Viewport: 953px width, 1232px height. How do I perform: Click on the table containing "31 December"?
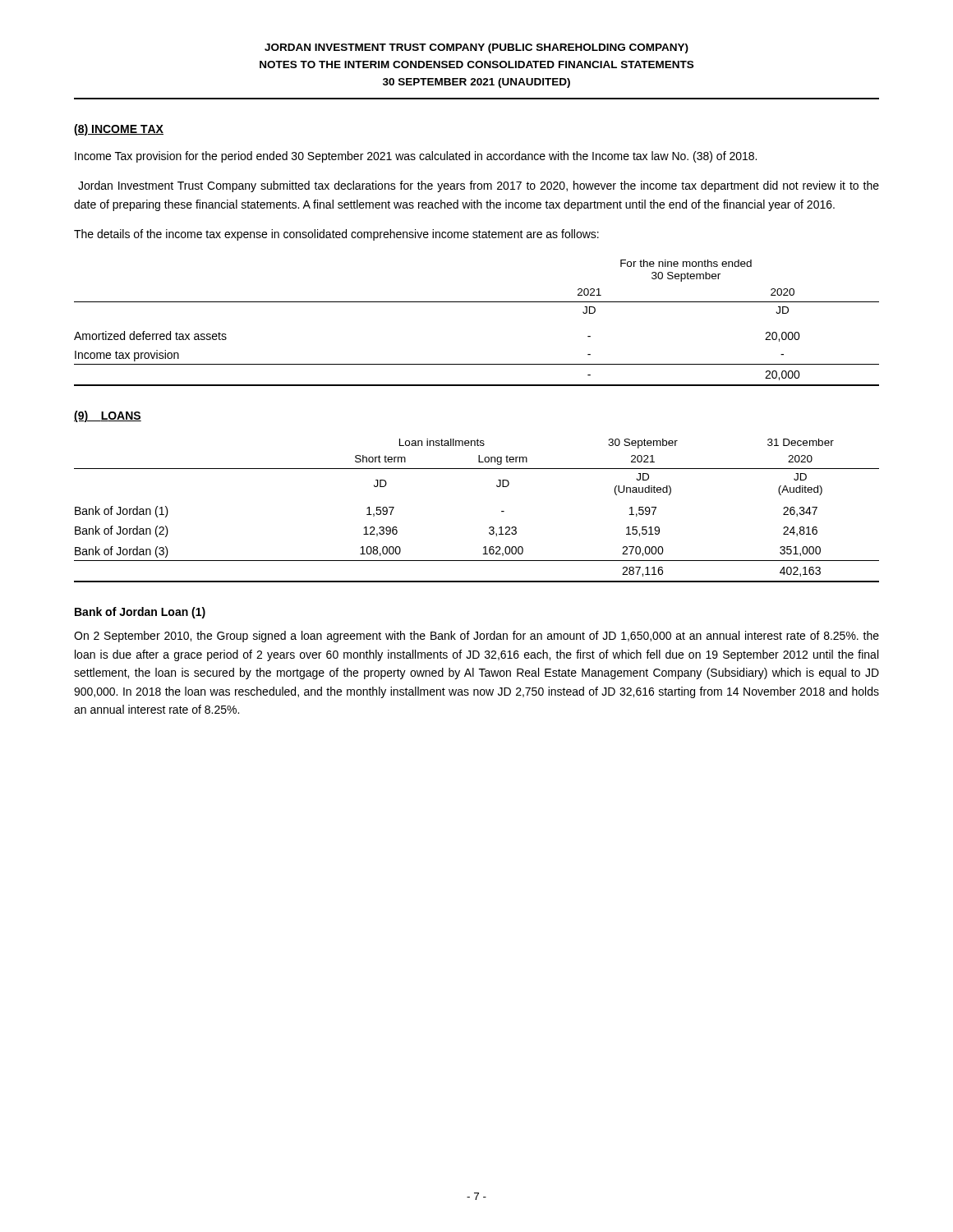[x=476, y=508]
